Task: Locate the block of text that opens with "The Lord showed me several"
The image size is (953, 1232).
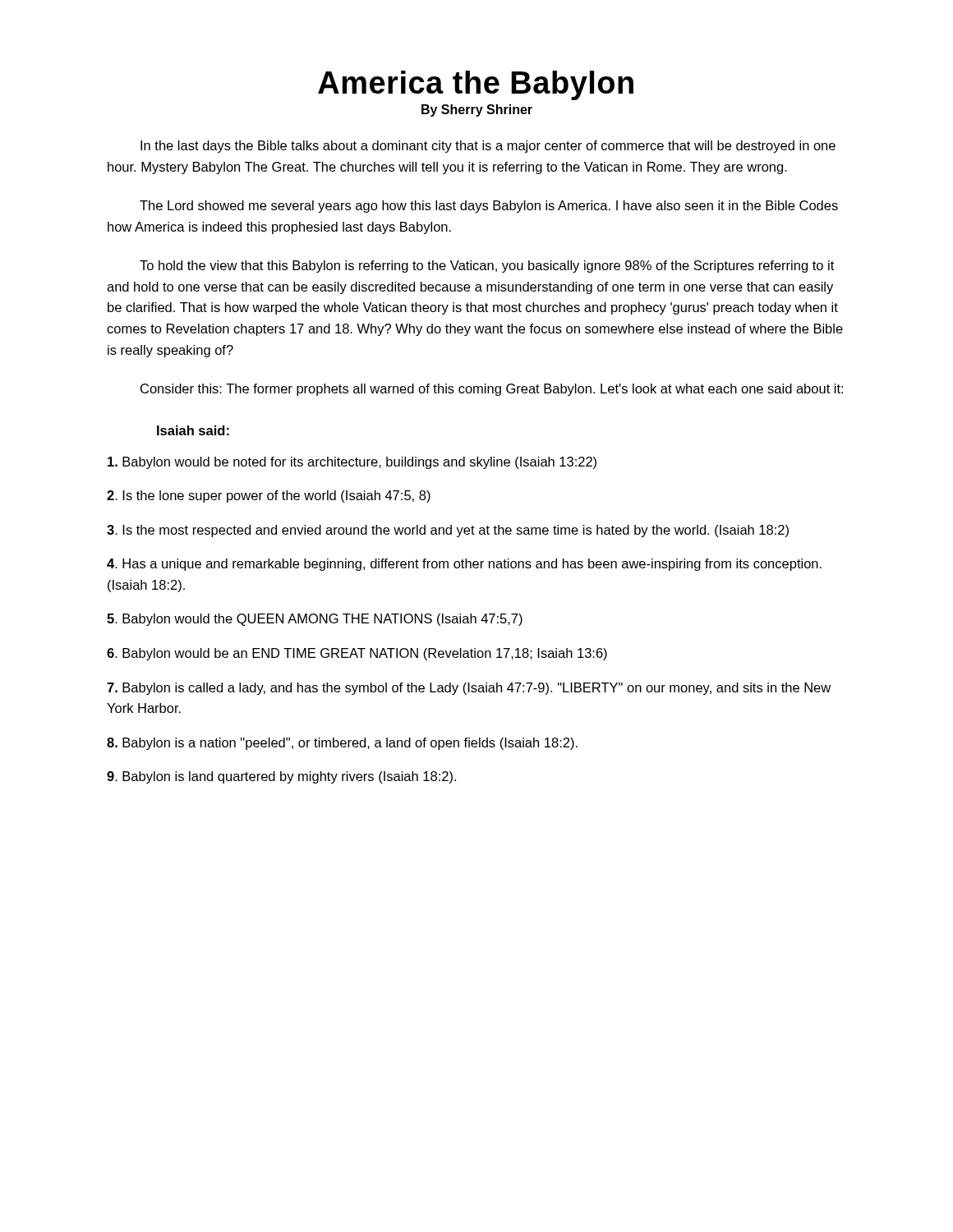Action: click(x=472, y=216)
